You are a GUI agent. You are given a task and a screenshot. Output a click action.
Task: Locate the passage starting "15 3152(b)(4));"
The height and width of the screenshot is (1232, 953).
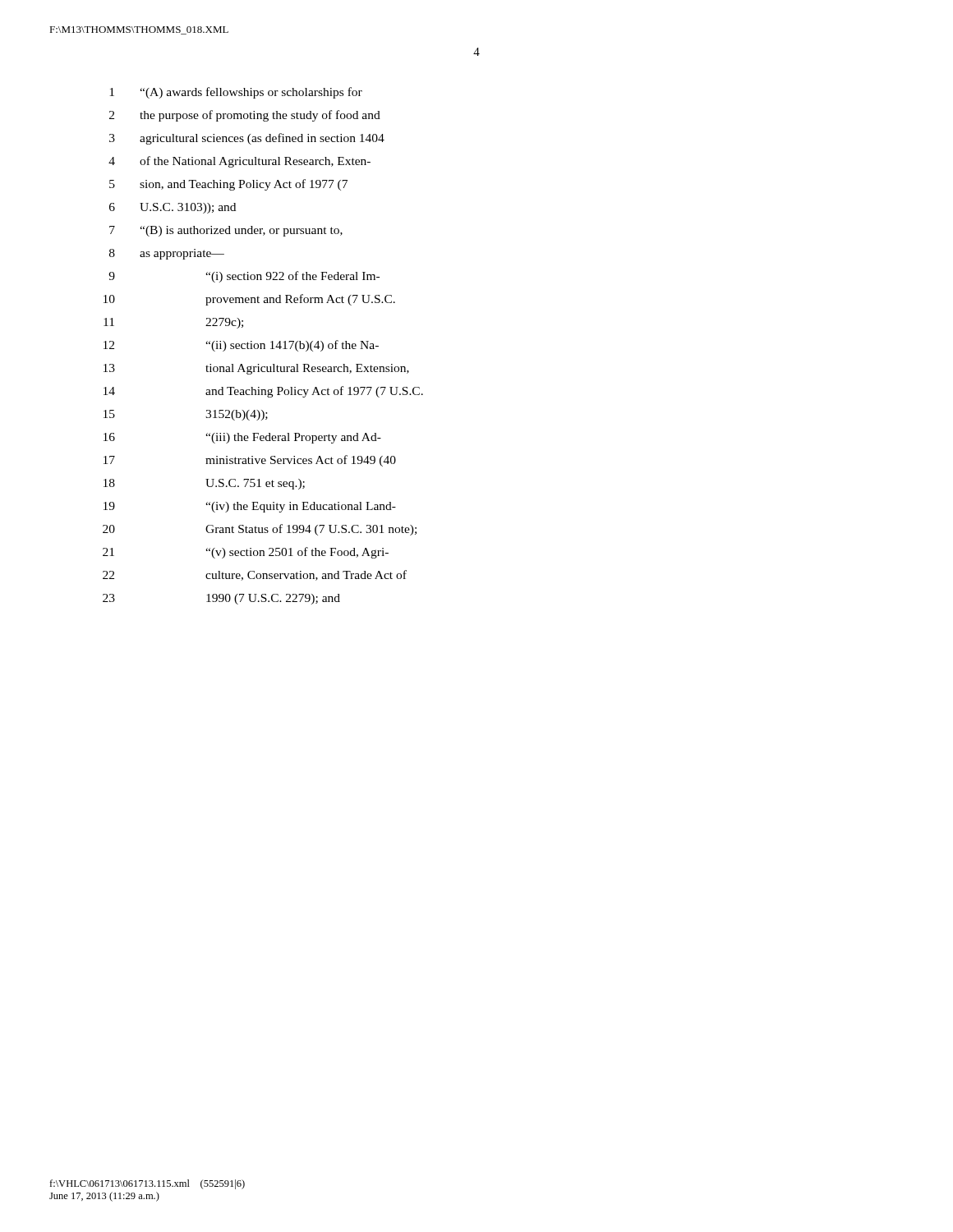point(113,414)
